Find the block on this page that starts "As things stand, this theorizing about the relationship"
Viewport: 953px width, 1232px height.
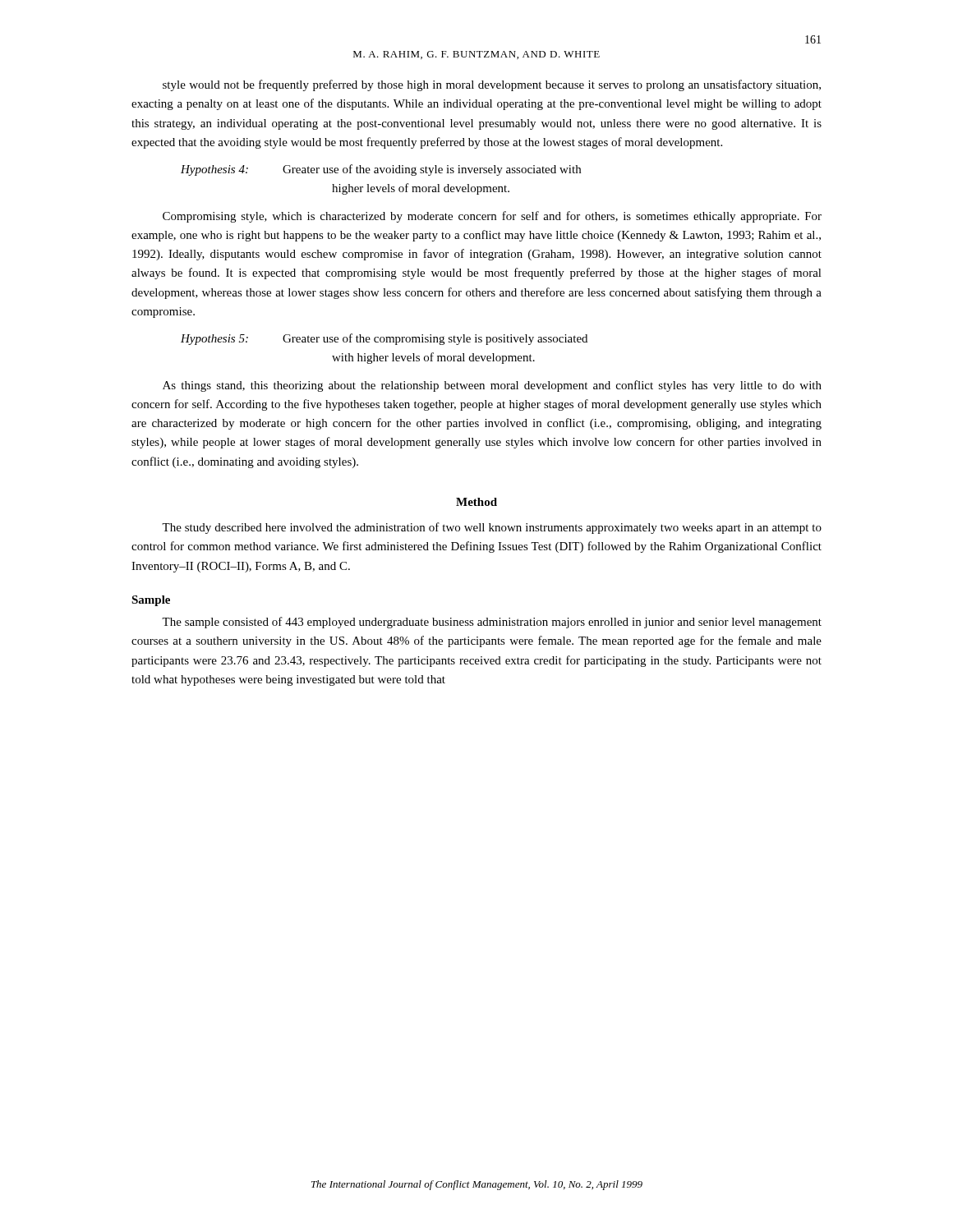tap(476, 423)
